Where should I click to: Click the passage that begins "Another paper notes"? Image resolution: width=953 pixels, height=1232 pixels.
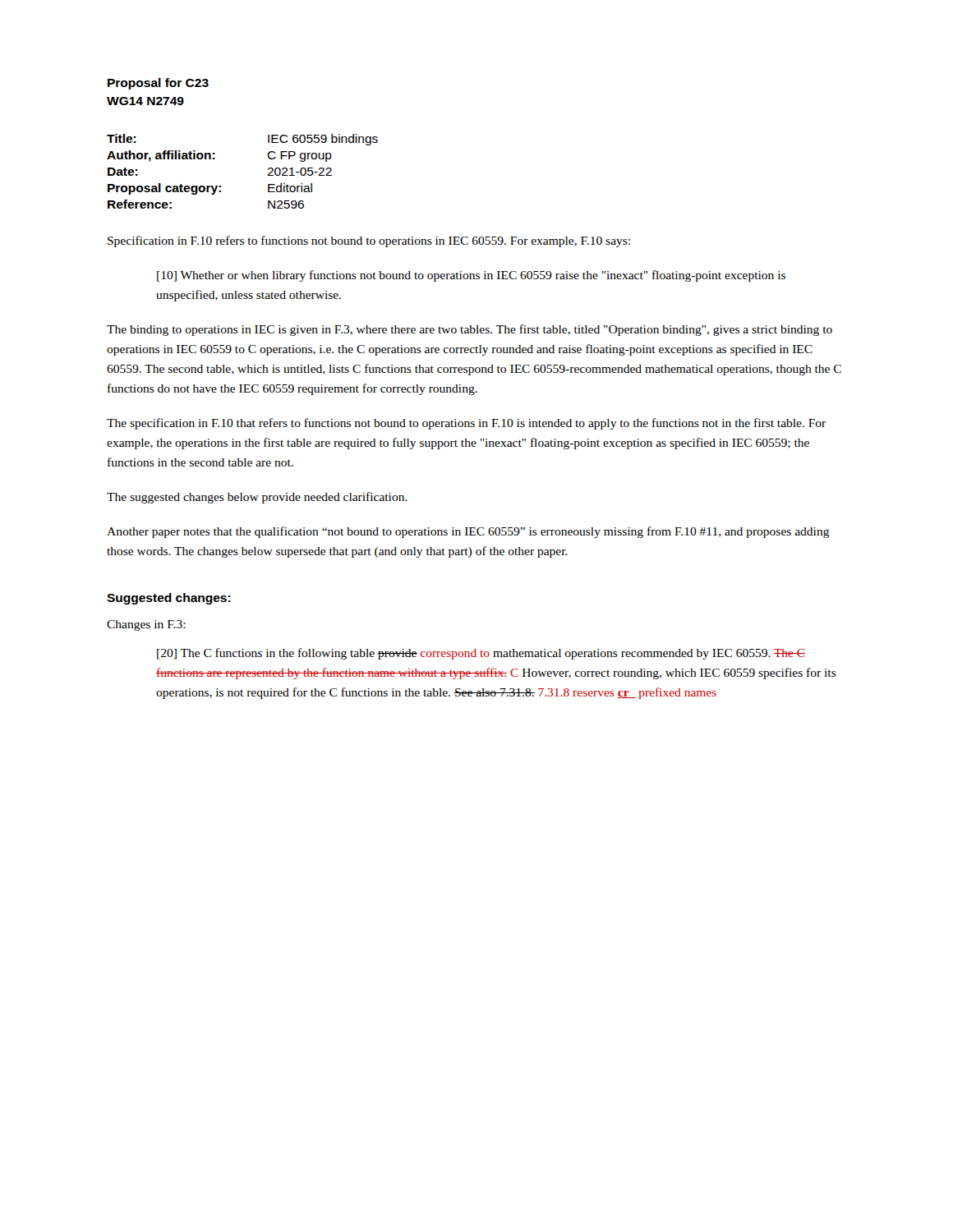pos(468,541)
